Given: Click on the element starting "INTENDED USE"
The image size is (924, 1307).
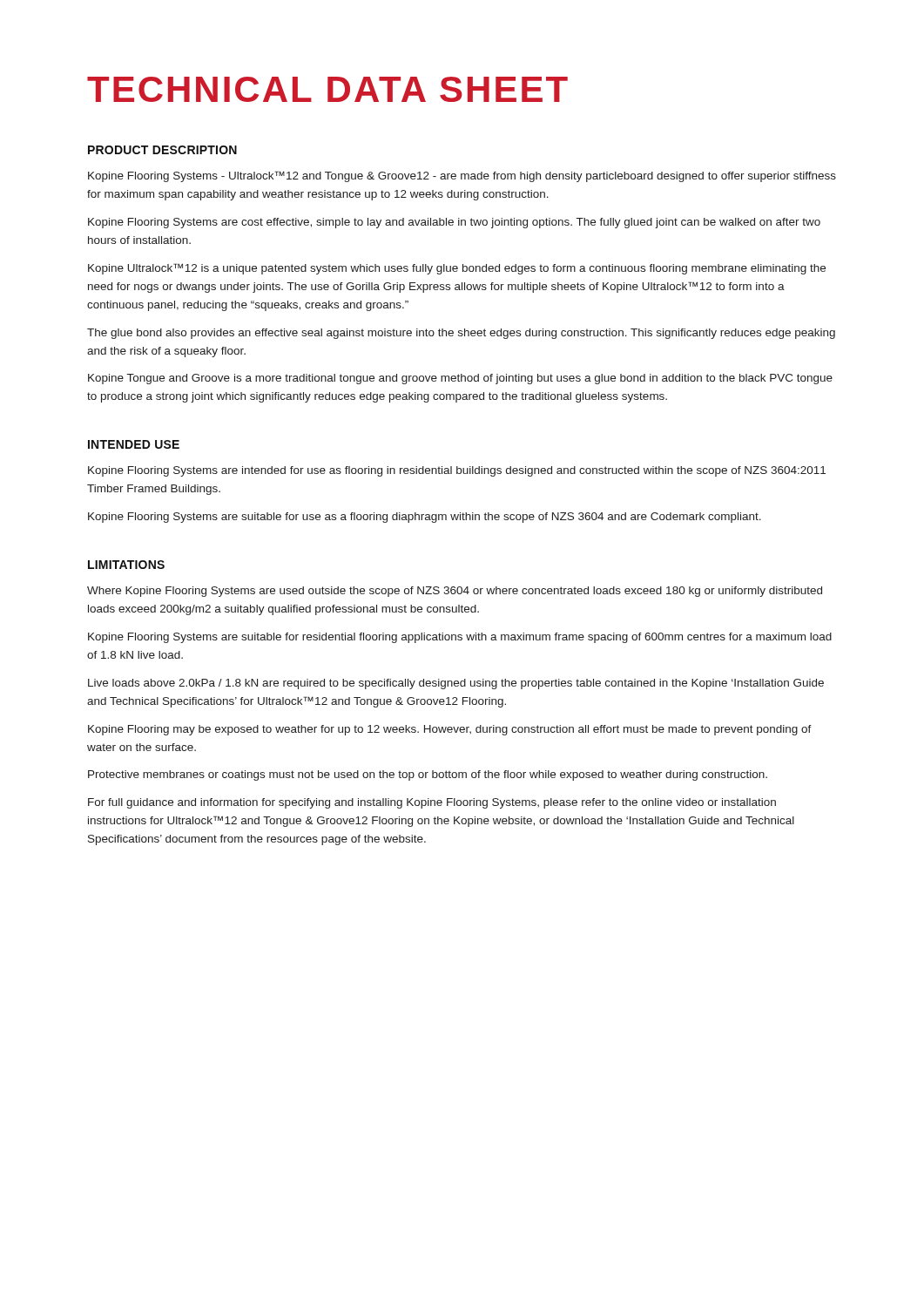Looking at the screenshot, I should (x=134, y=445).
